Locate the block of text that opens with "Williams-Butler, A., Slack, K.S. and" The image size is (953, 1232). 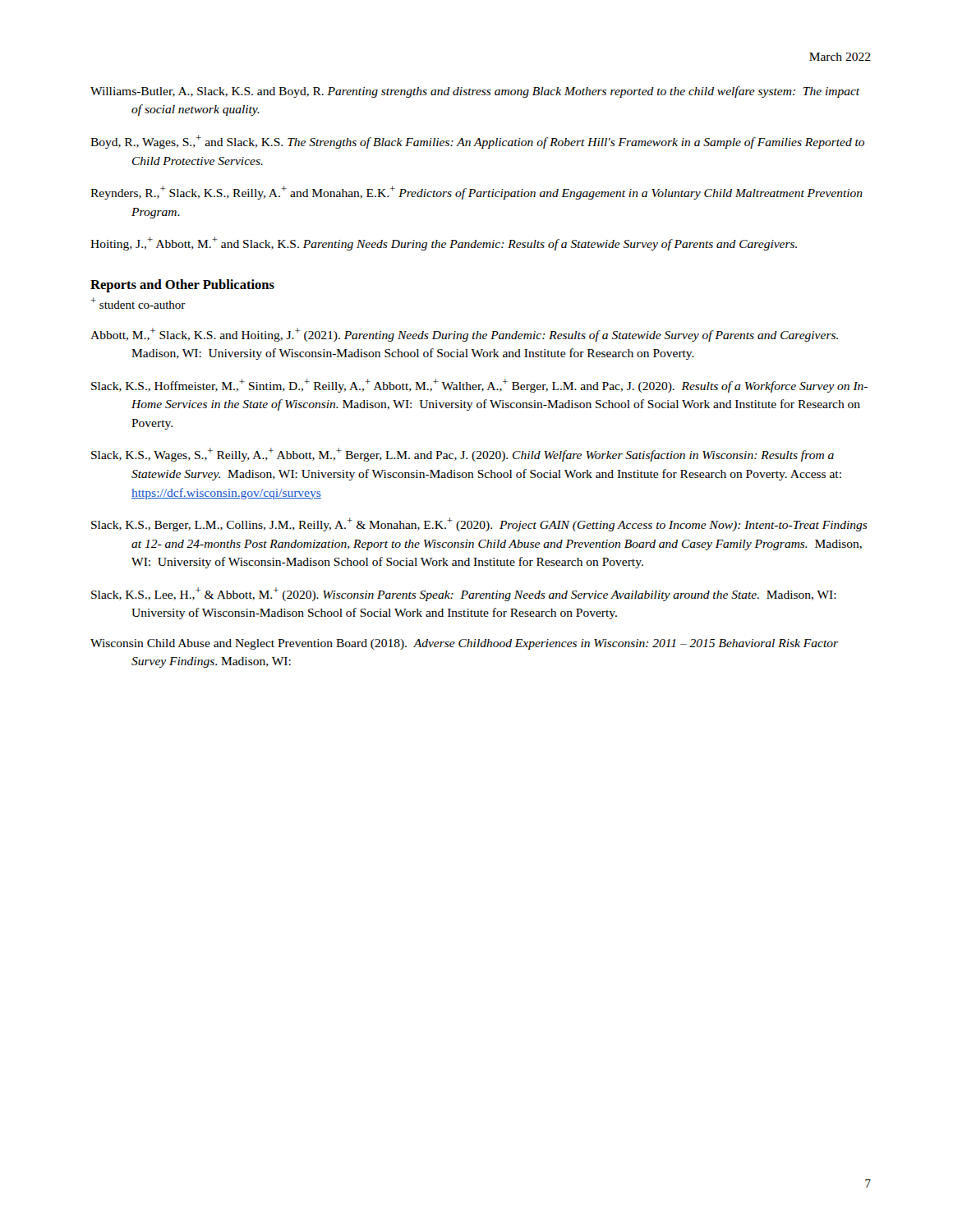pyautogui.click(x=475, y=100)
